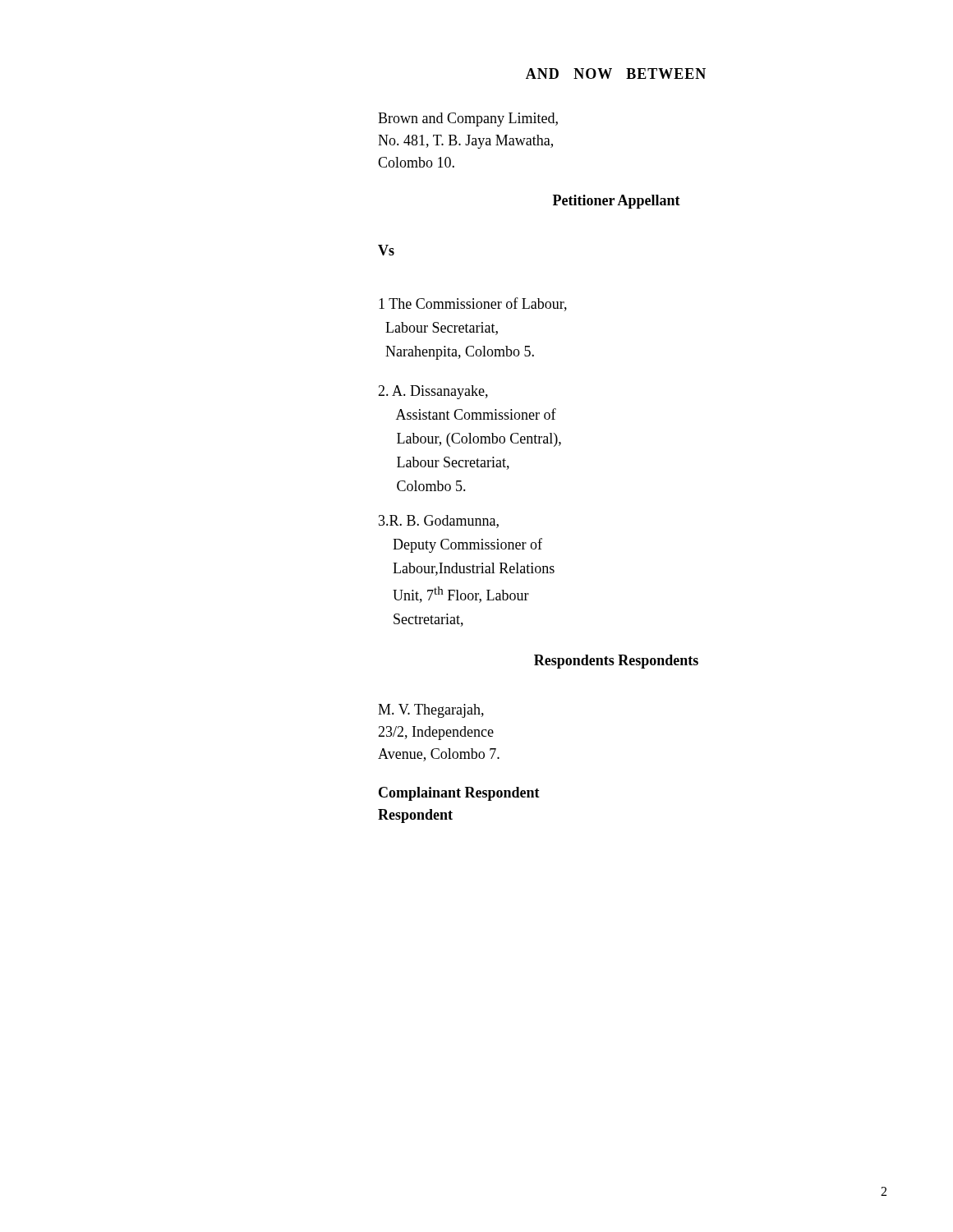Click on the section header that reads "AND NOW BETWEEN"

click(616, 74)
